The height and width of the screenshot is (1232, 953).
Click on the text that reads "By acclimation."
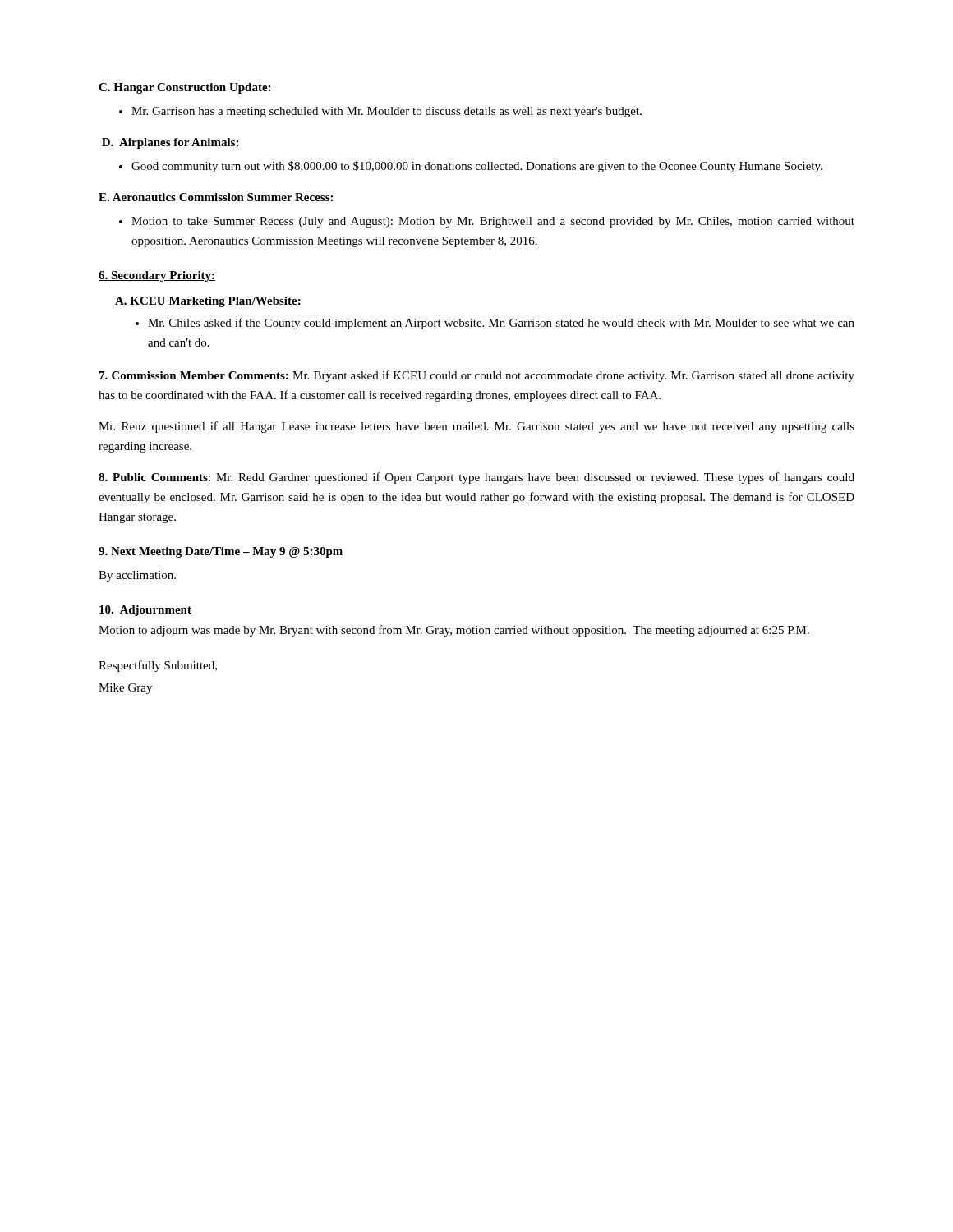(138, 575)
